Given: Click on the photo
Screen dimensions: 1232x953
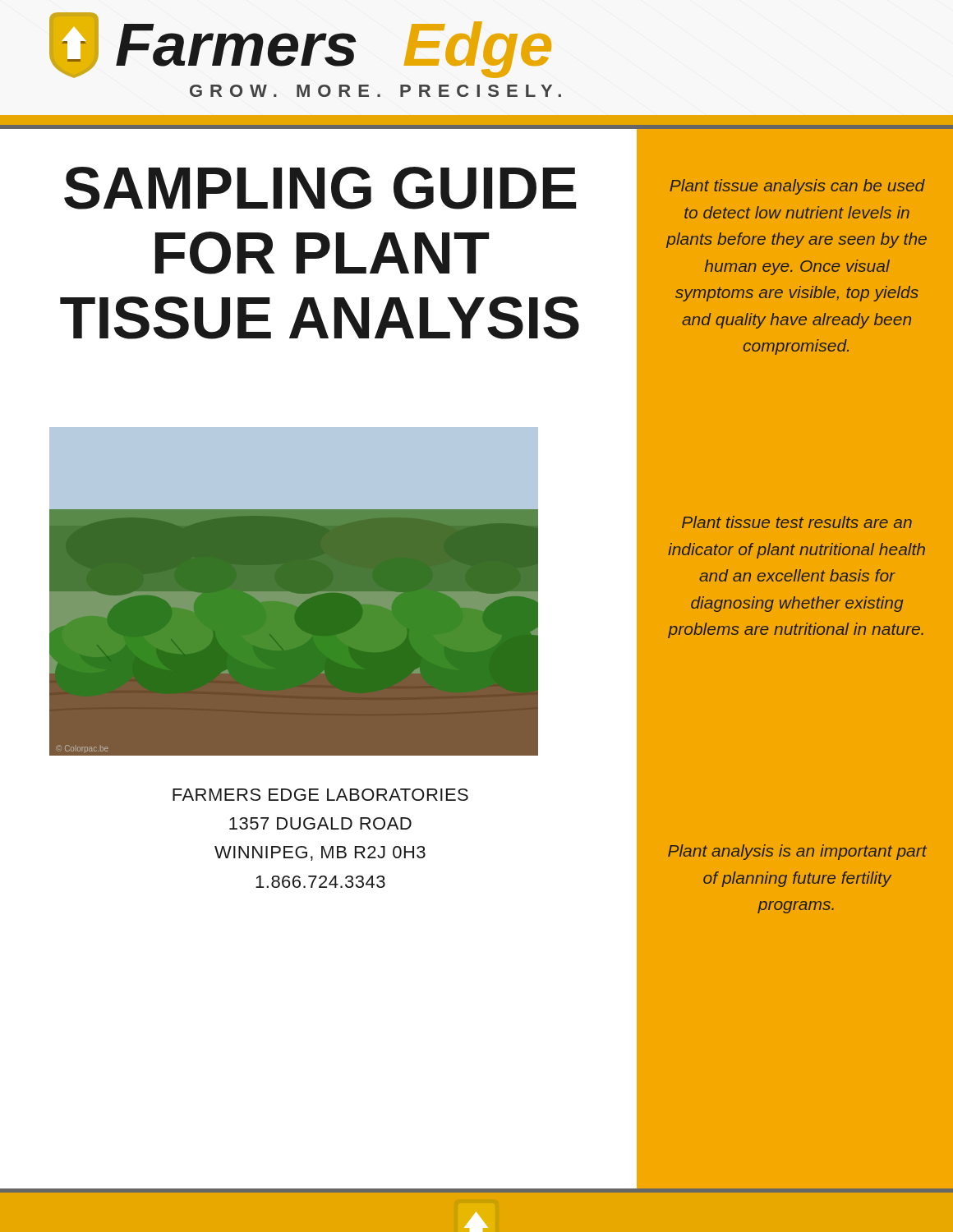Looking at the screenshot, I should 294,591.
